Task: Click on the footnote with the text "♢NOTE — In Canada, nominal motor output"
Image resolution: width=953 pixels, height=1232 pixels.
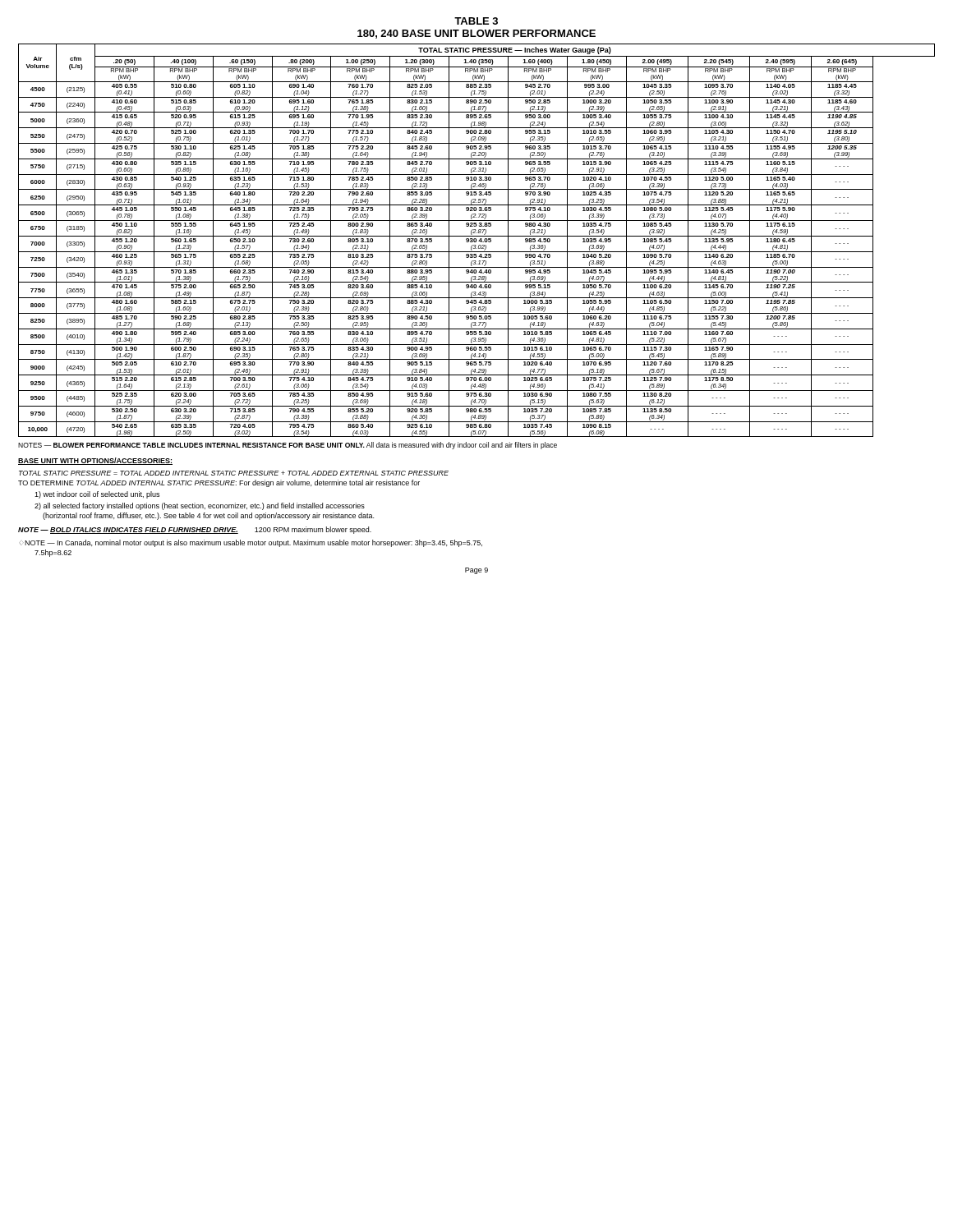Action: 250,548
